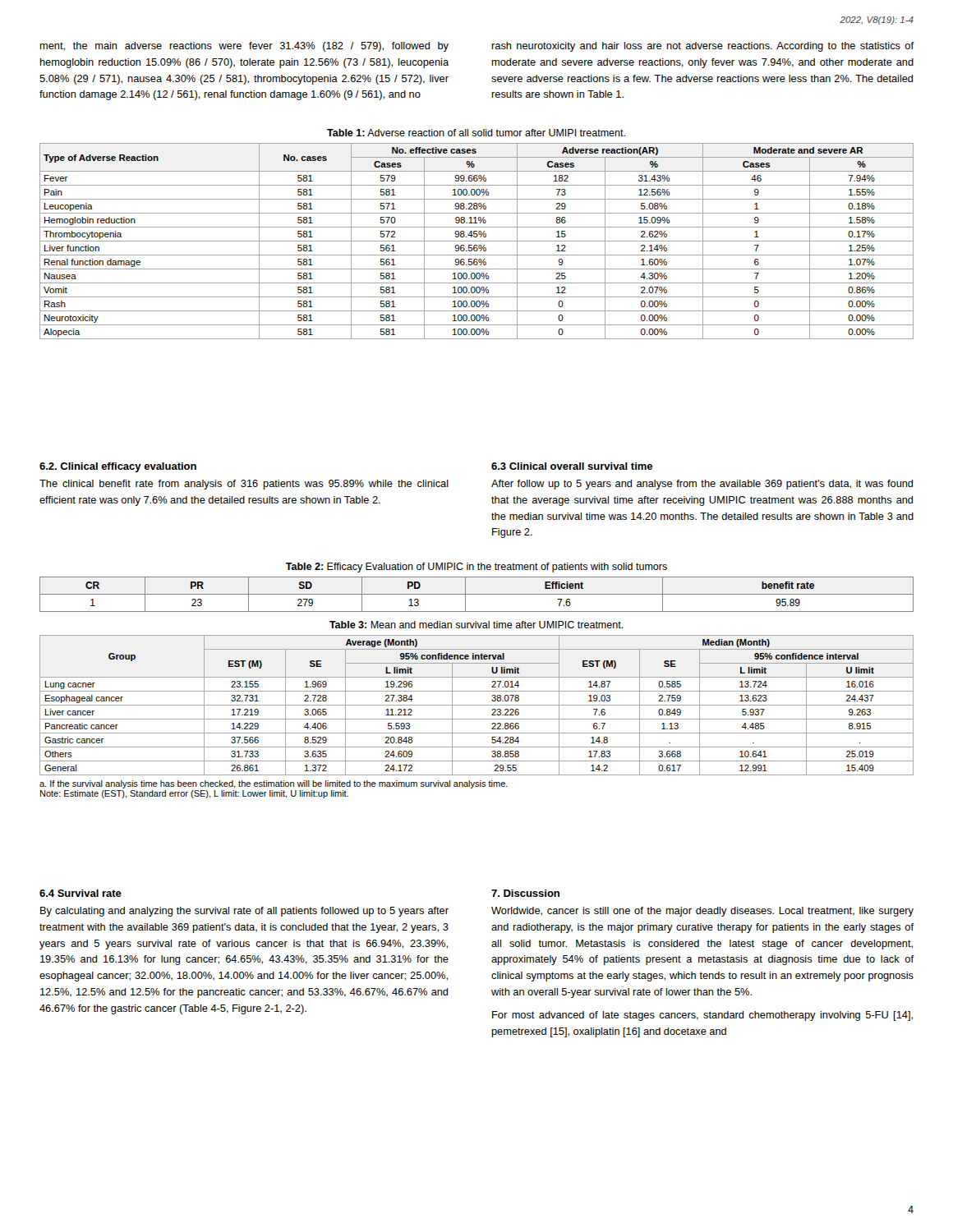Where is the caption that starts "Table 1: Adverse reaction of all solid"?
This screenshot has width=953, height=1232.
476,133
